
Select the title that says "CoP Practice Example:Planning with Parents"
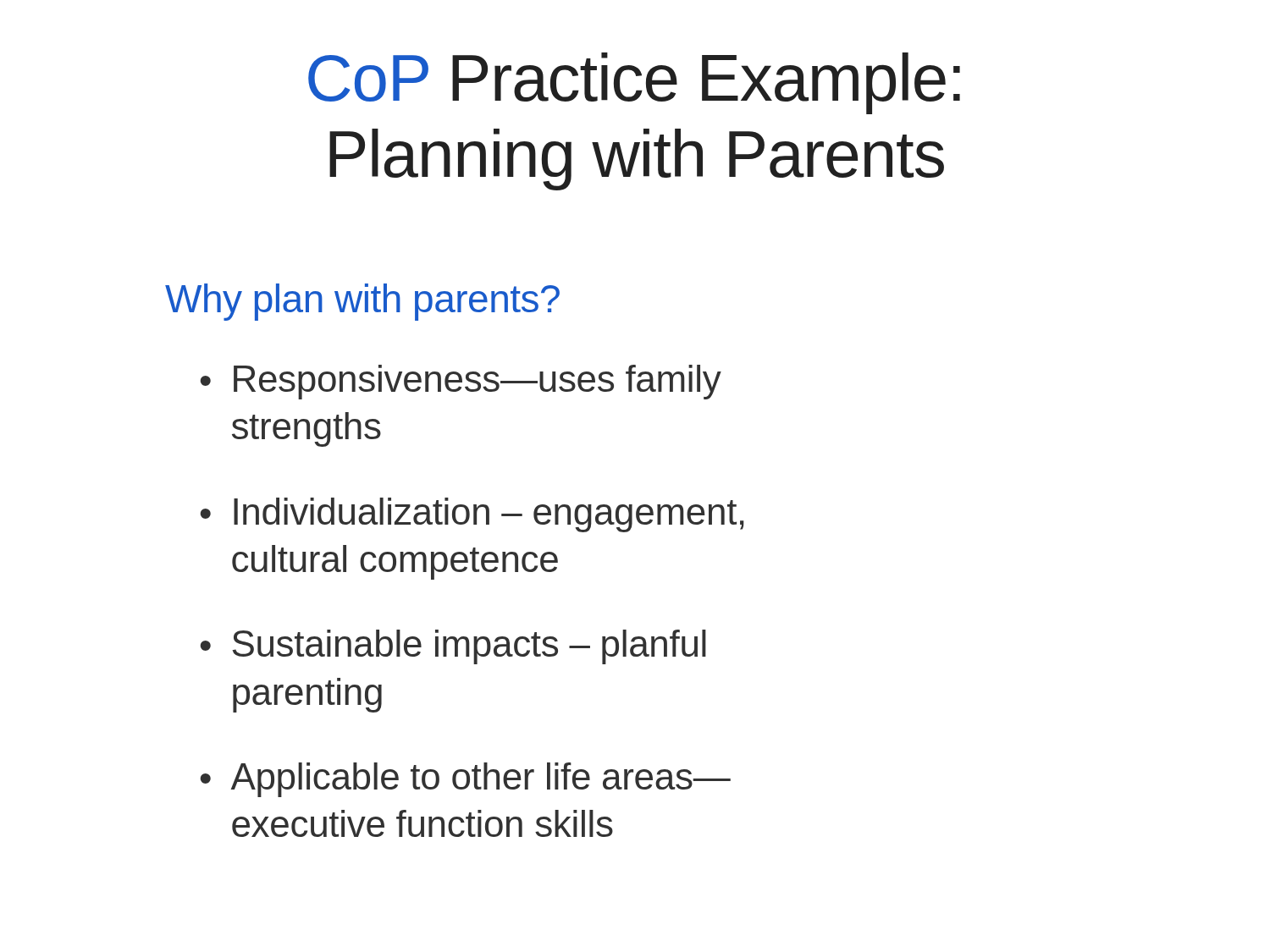point(635,117)
